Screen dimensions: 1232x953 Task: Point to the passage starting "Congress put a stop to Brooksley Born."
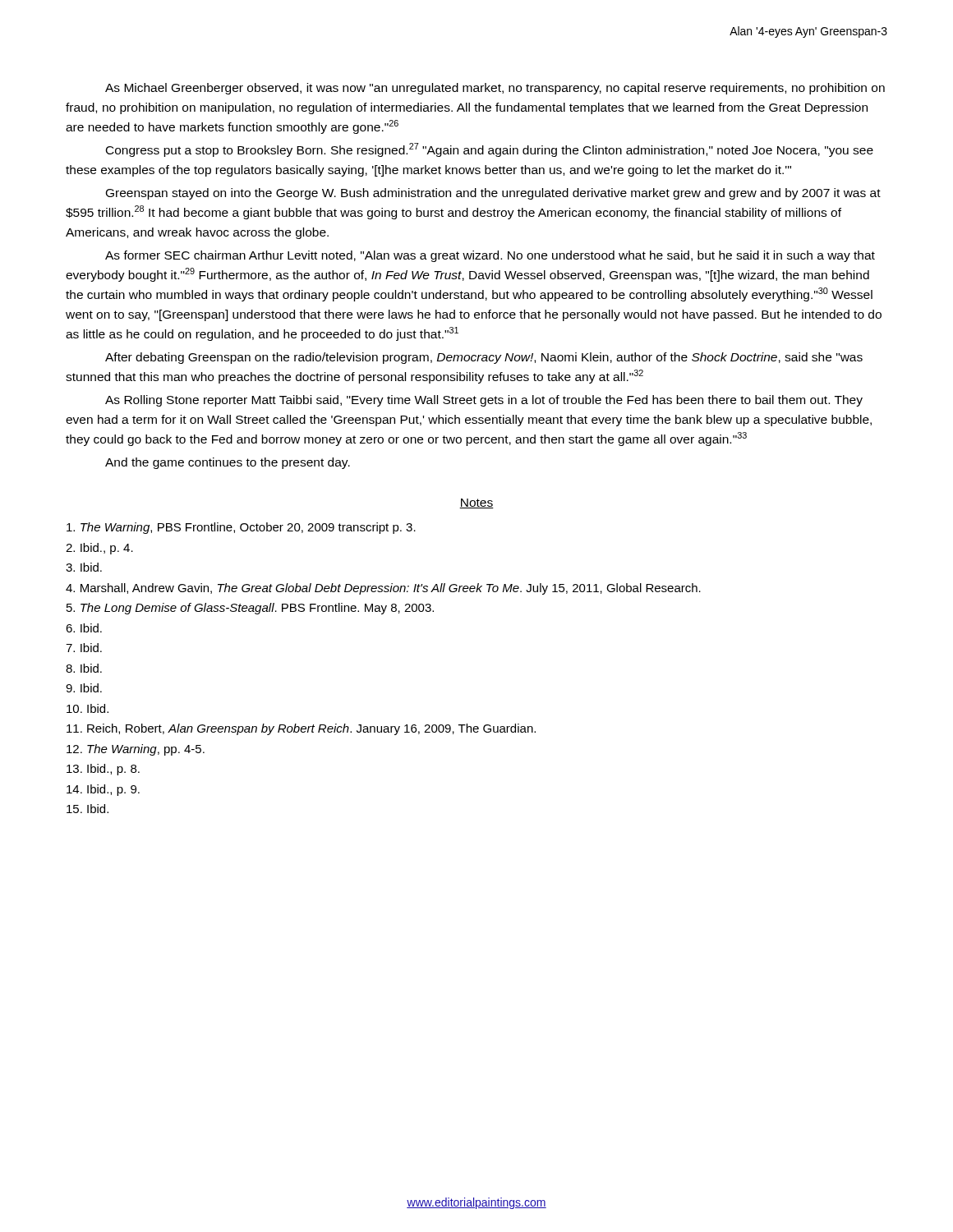tap(476, 160)
